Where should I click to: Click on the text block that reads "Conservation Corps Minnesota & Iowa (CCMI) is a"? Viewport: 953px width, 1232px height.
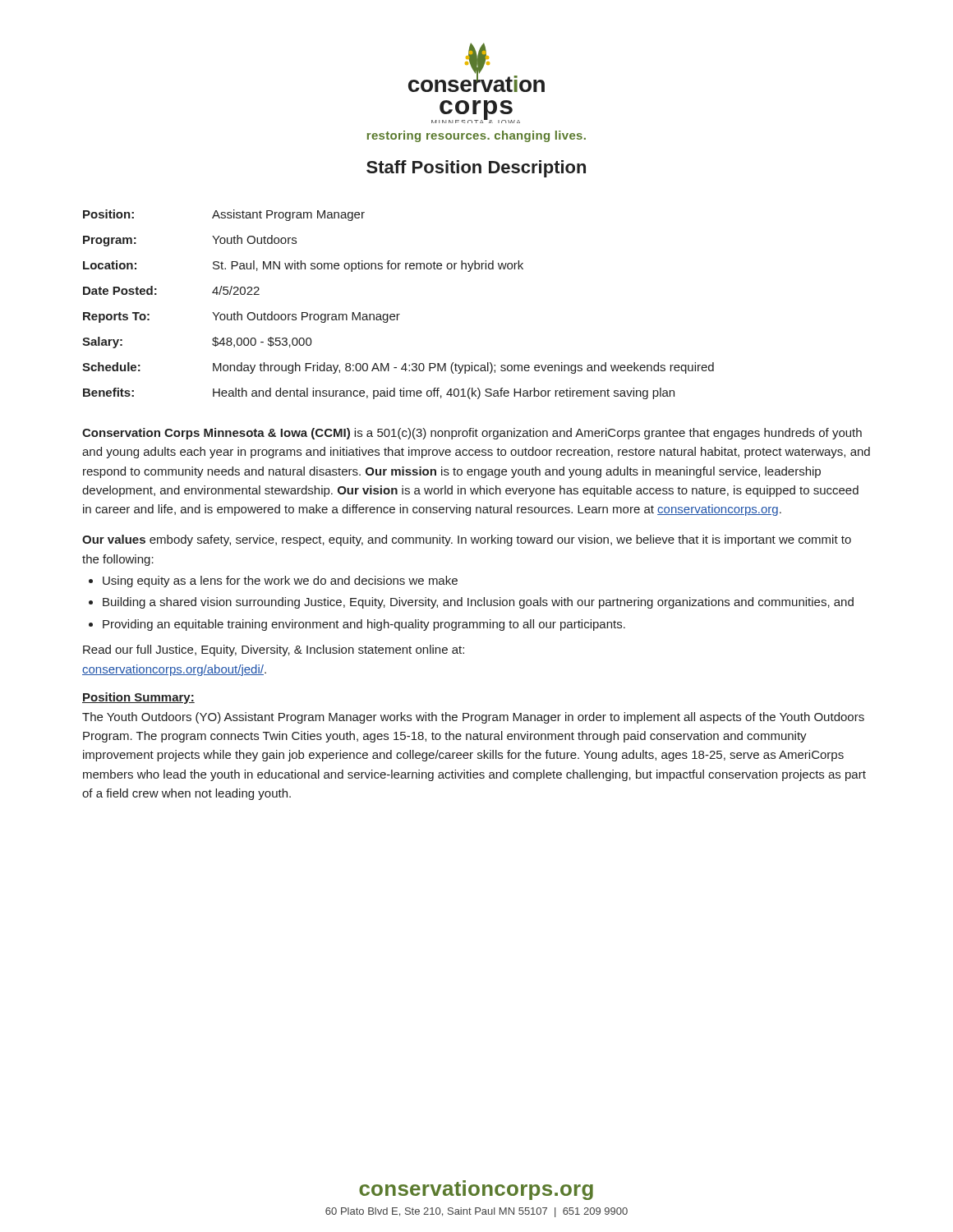[x=476, y=471]
